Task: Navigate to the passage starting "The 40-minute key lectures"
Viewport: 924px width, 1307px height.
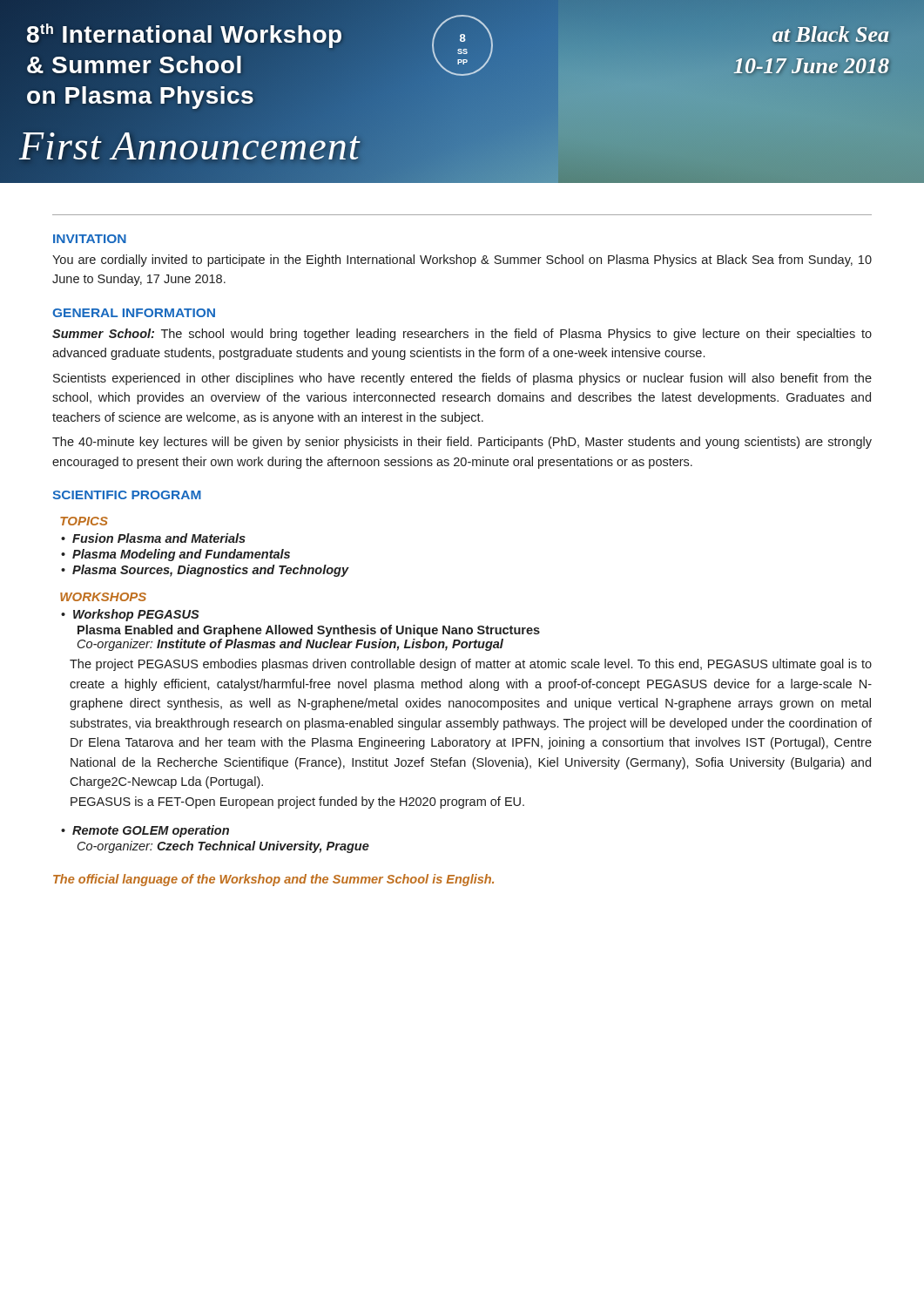Action: 462,452
